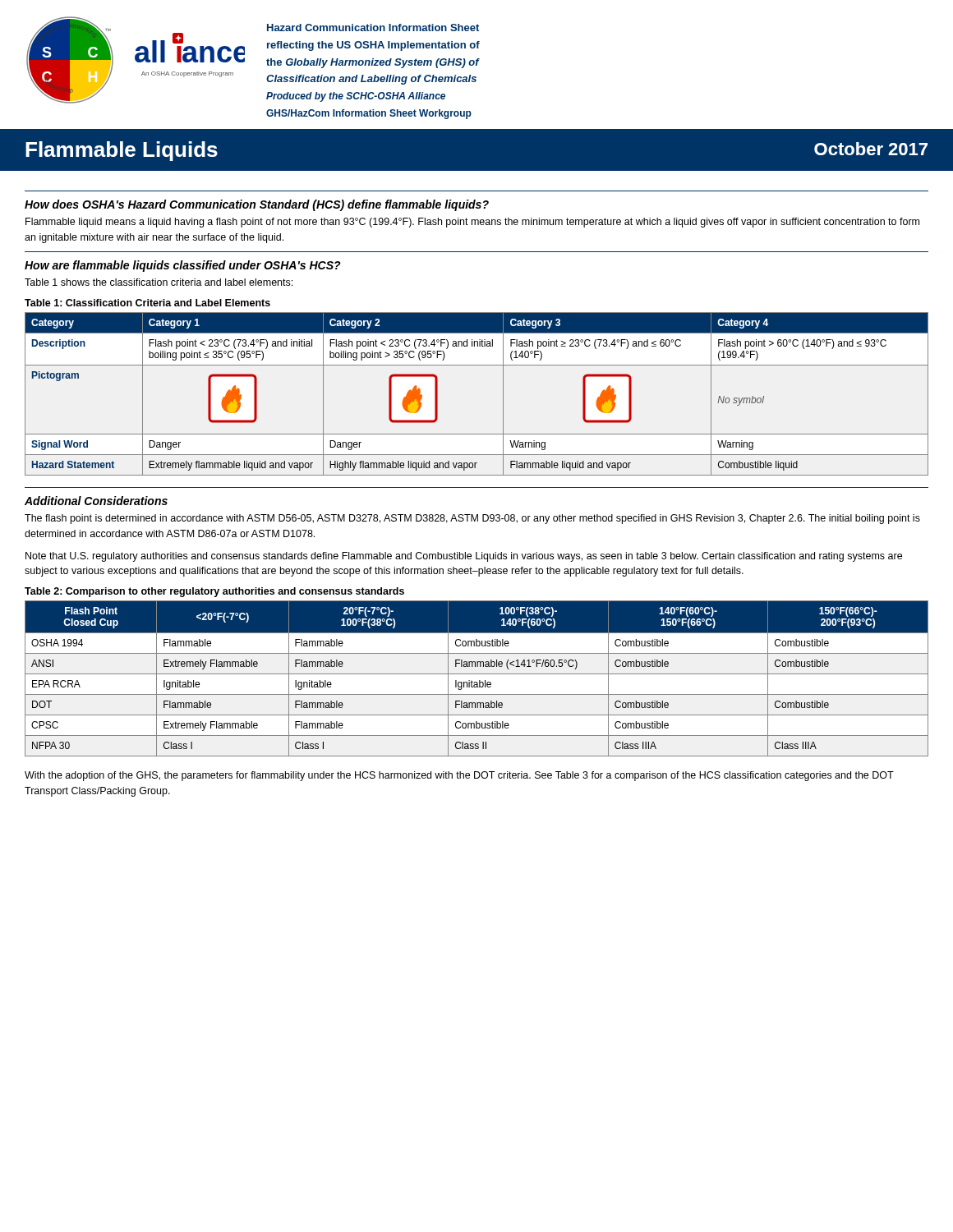Select the table that reads "Class II"
This screenshot has height=1232, width=953.
[476, 678]
